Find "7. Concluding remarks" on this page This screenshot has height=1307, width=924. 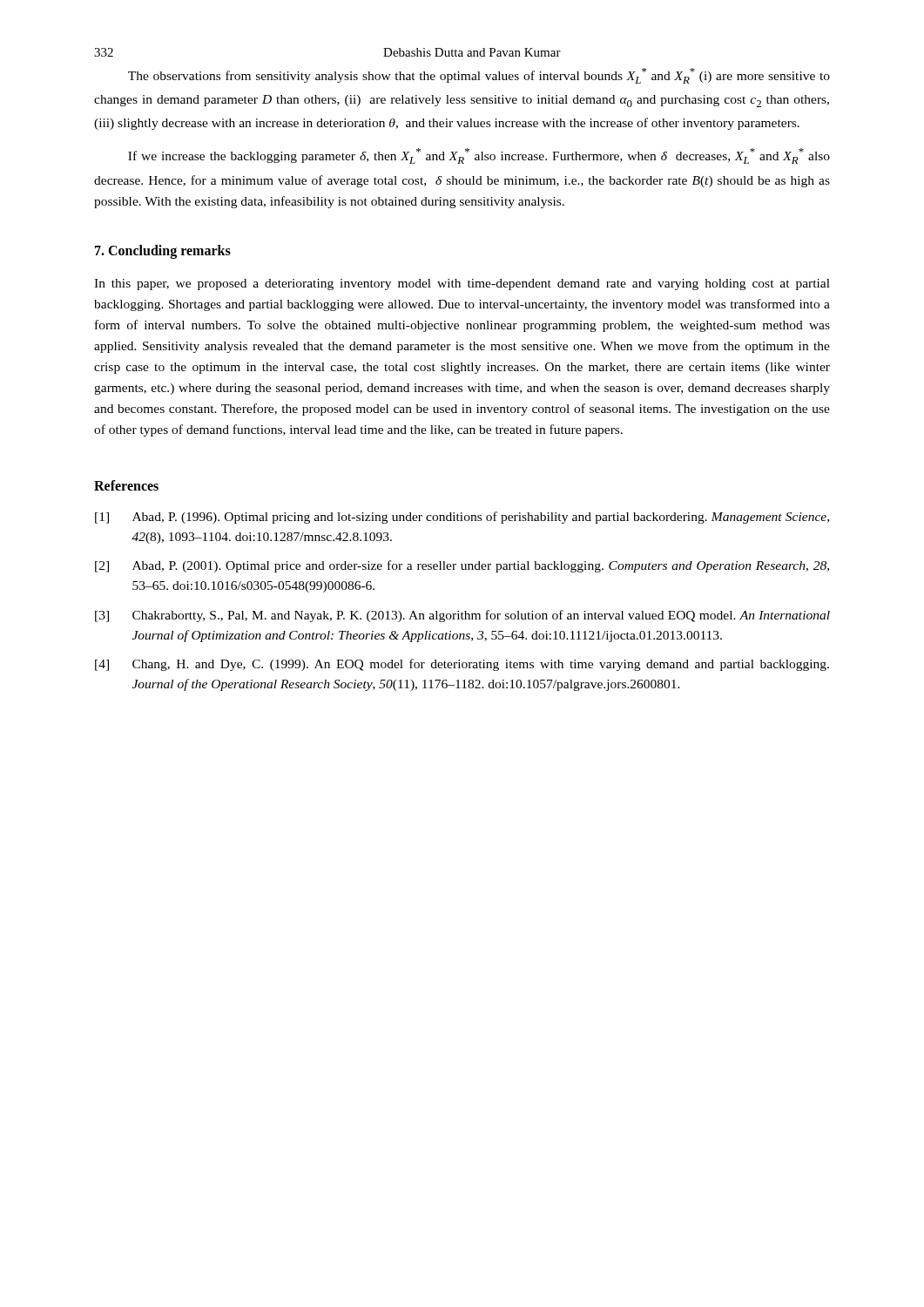point(162,250)
